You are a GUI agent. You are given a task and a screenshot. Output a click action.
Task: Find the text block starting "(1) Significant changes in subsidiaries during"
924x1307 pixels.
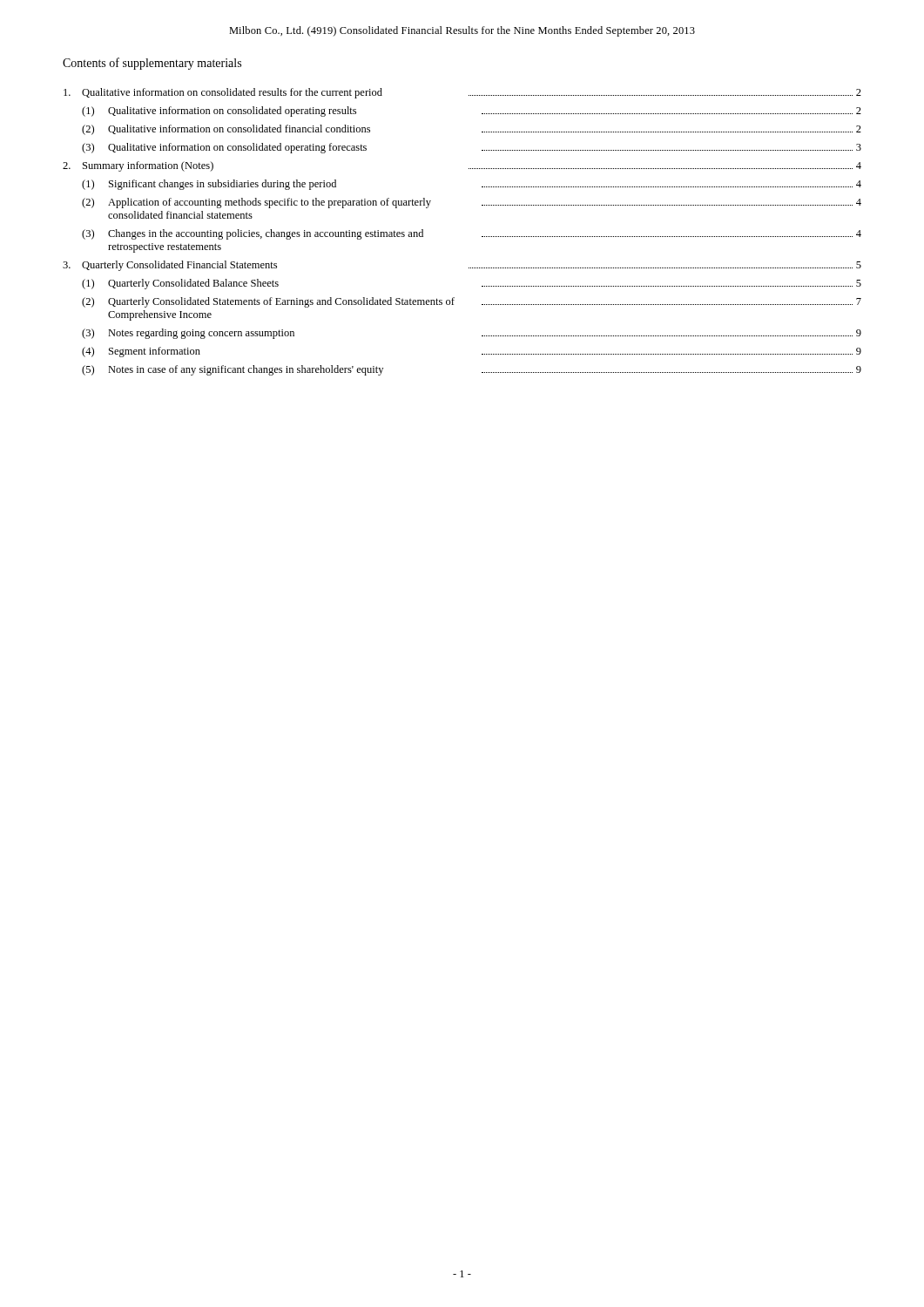(472, 184)
